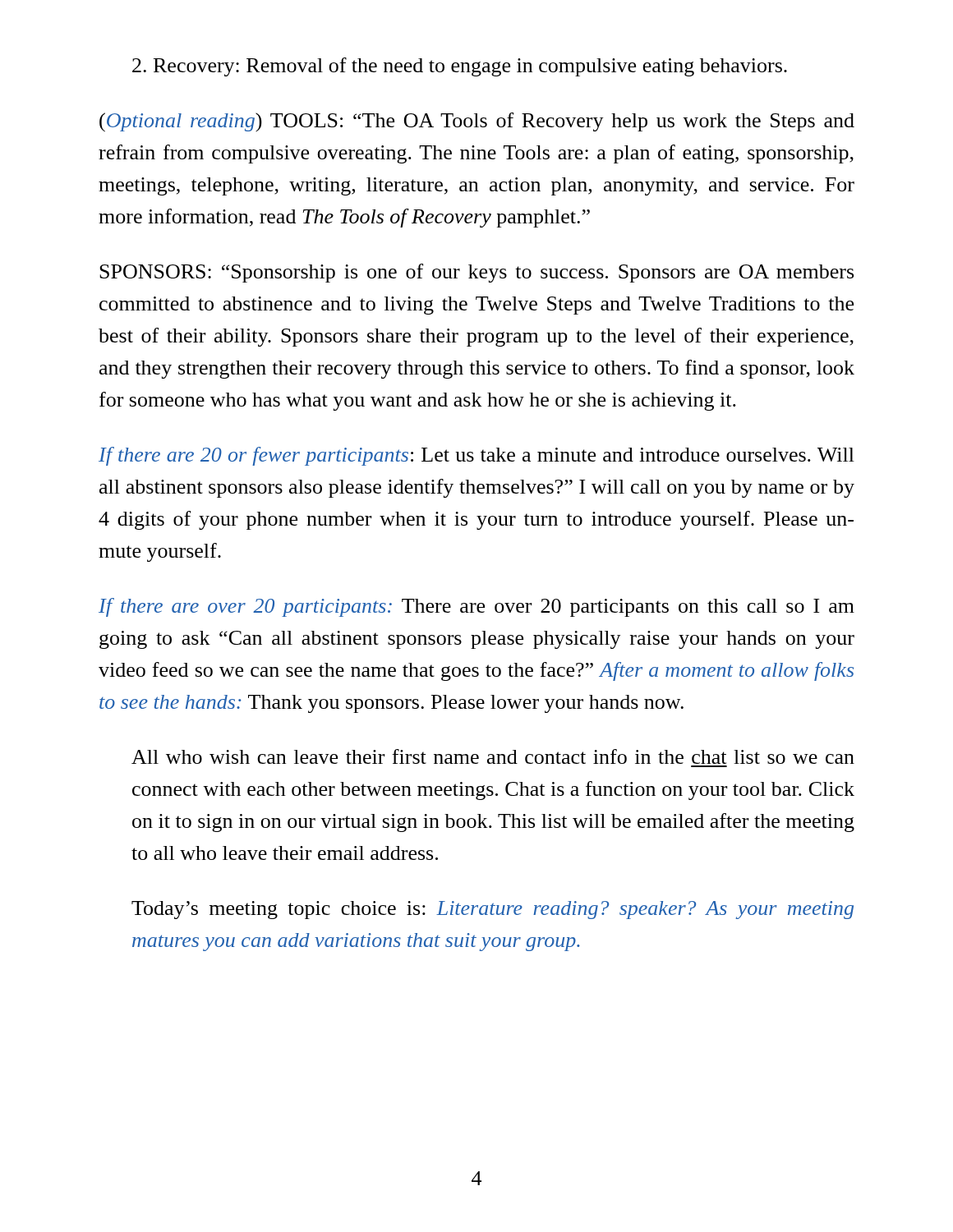This screenshot has width=953, height=1232.
Task: Locate the list item with the text "2. Recovery: Removal of"
Action: [460, 65]
